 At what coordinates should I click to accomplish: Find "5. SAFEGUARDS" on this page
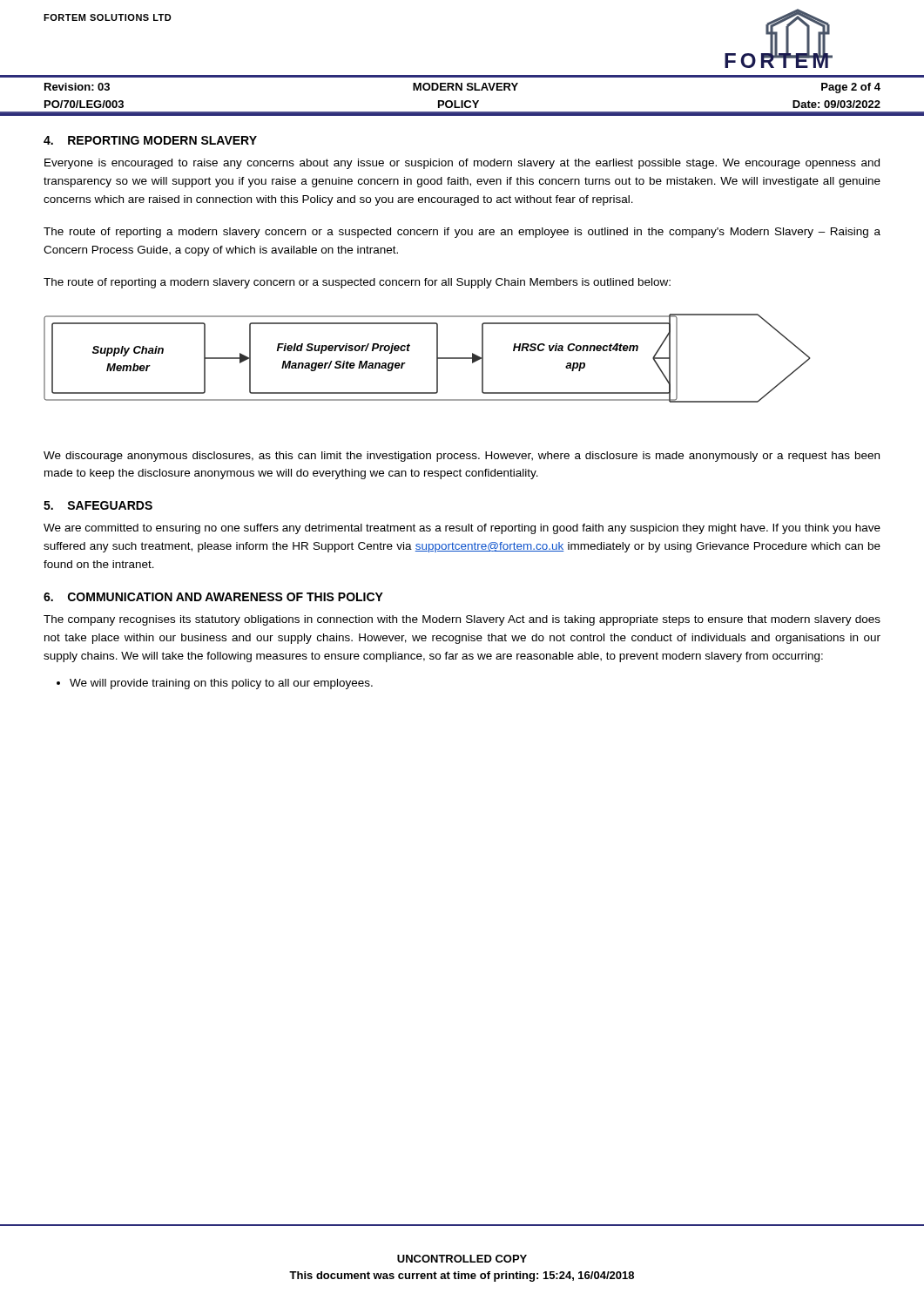(98, 506)
